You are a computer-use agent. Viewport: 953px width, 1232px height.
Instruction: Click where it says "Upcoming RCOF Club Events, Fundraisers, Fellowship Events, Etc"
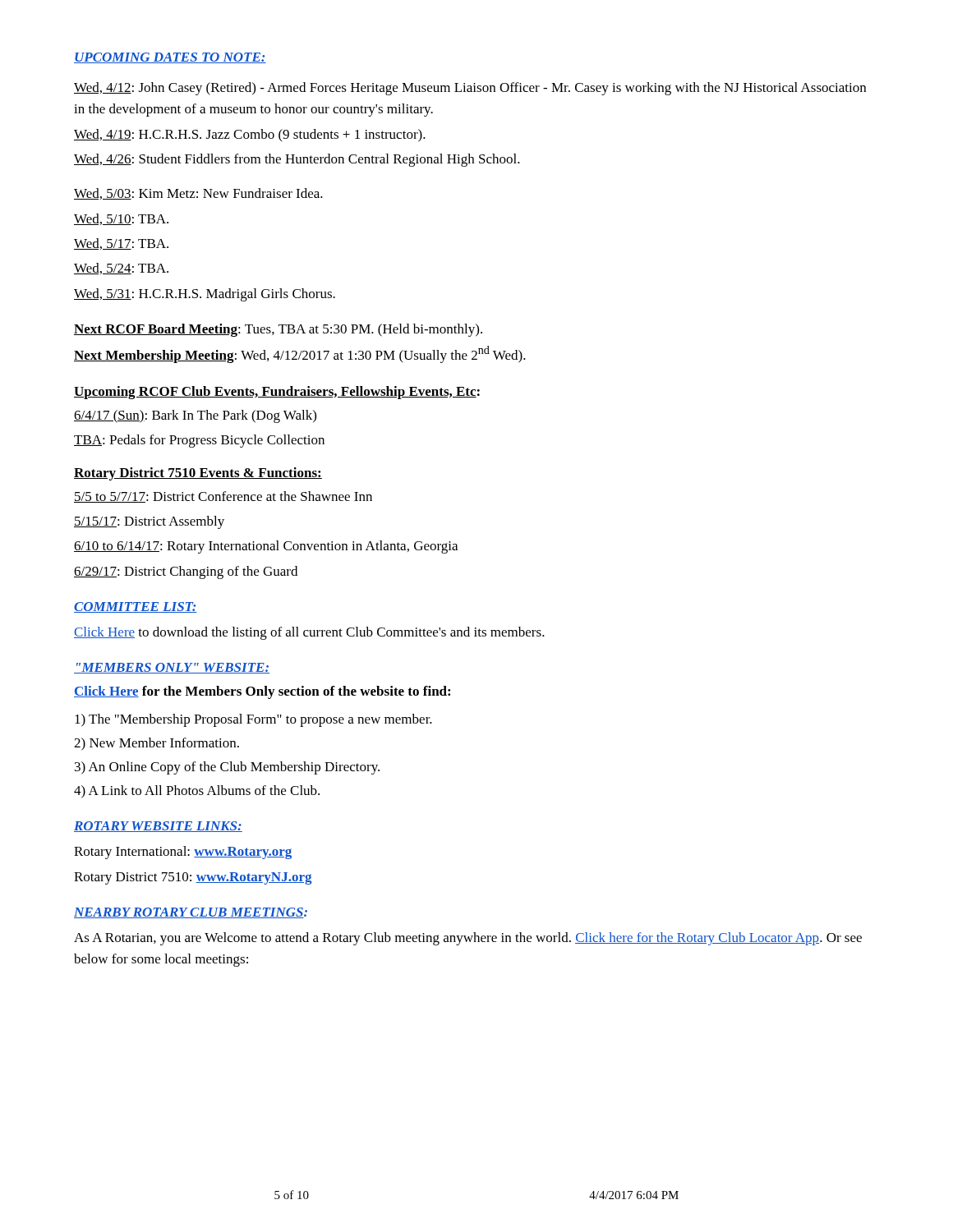click(x=275, y=391)
